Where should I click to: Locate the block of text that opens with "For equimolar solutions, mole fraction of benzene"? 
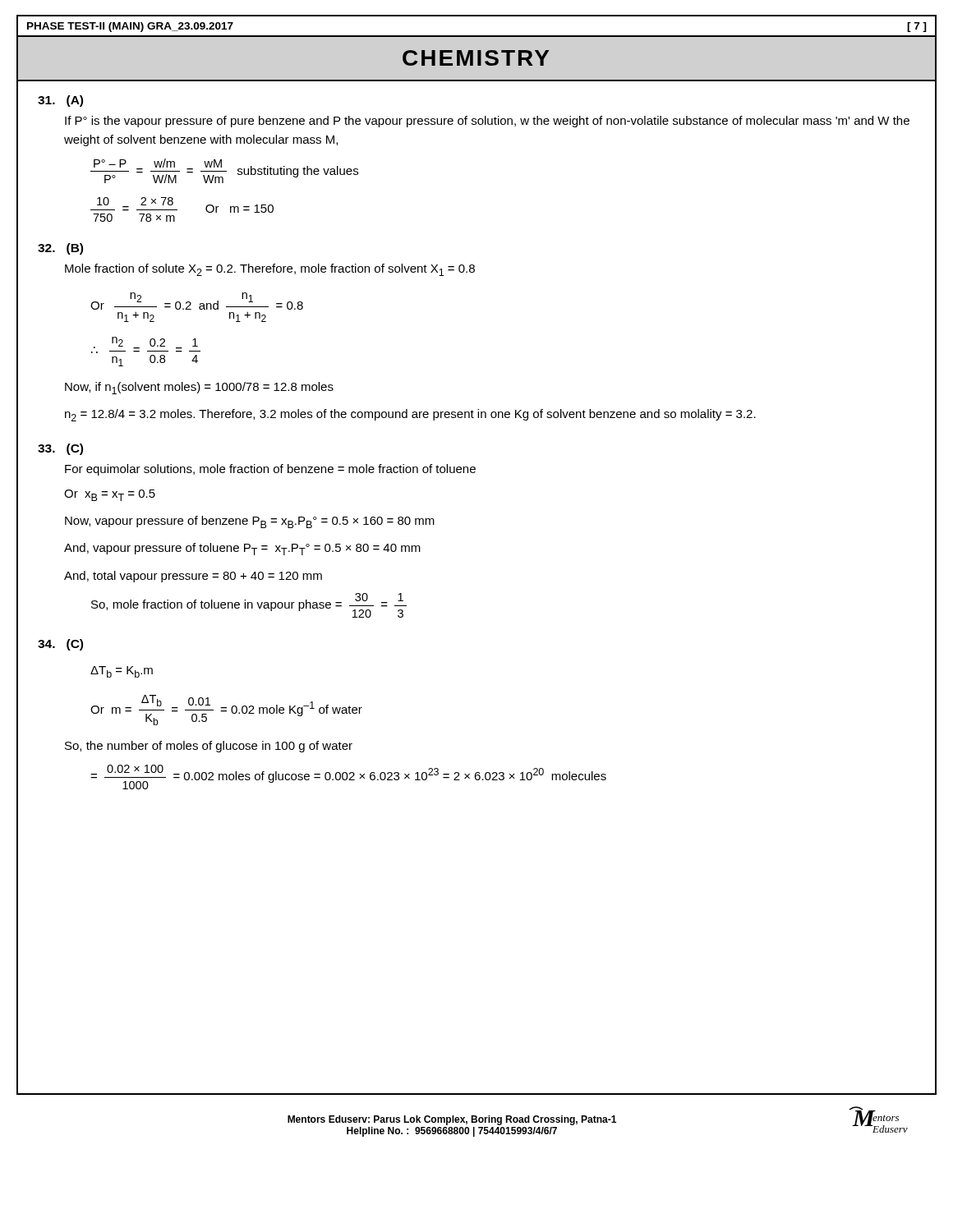point(270,470)
